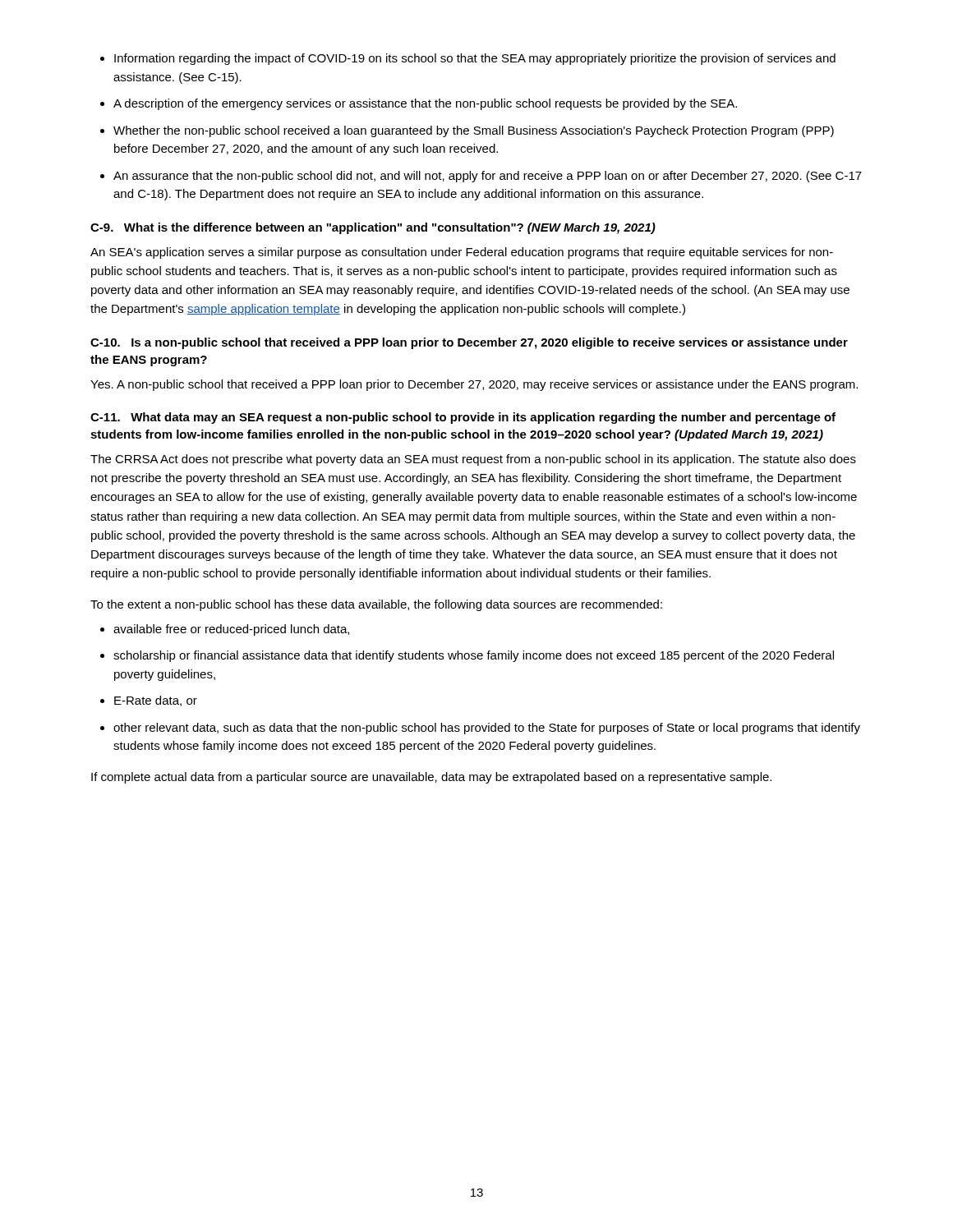Viewport: 953px width, 1232px height.
Task: Select the list item that says "E-Rate data, or"
Action: pyautogui.click(x=155, y=700)
